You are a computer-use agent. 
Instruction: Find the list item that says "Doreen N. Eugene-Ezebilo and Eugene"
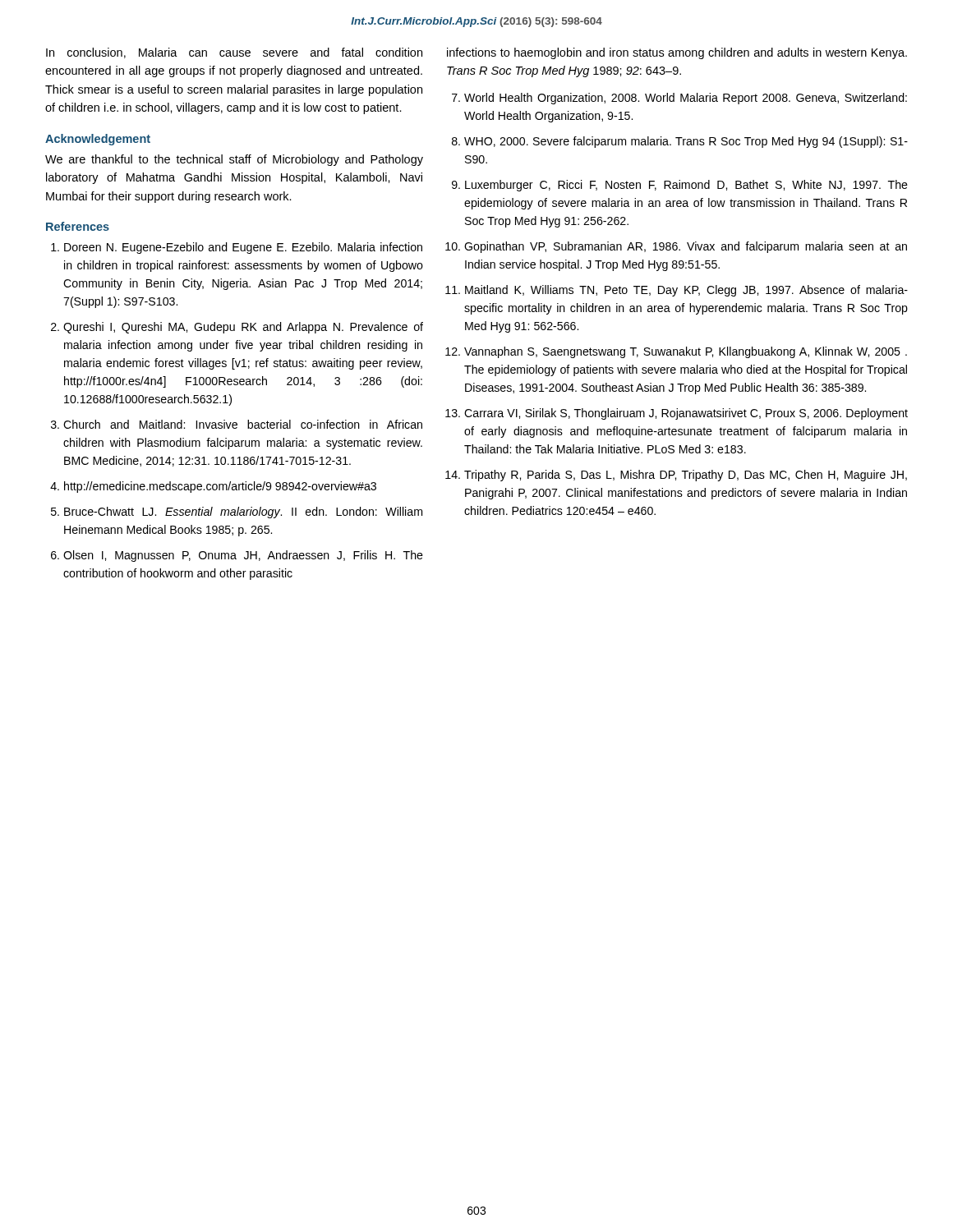(x=243, y=275)
